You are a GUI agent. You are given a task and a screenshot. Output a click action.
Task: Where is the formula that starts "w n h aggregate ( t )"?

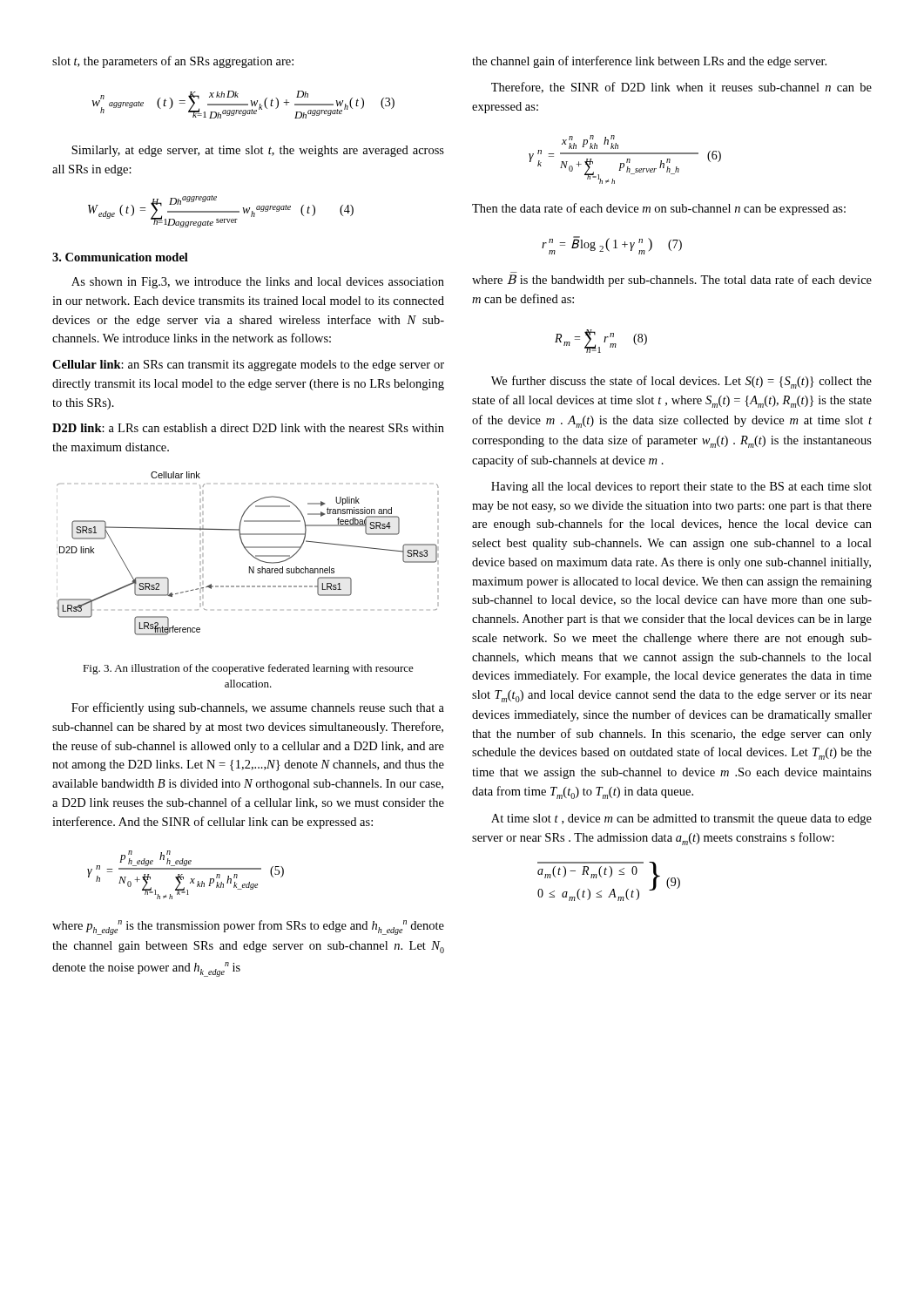(248, 105)
